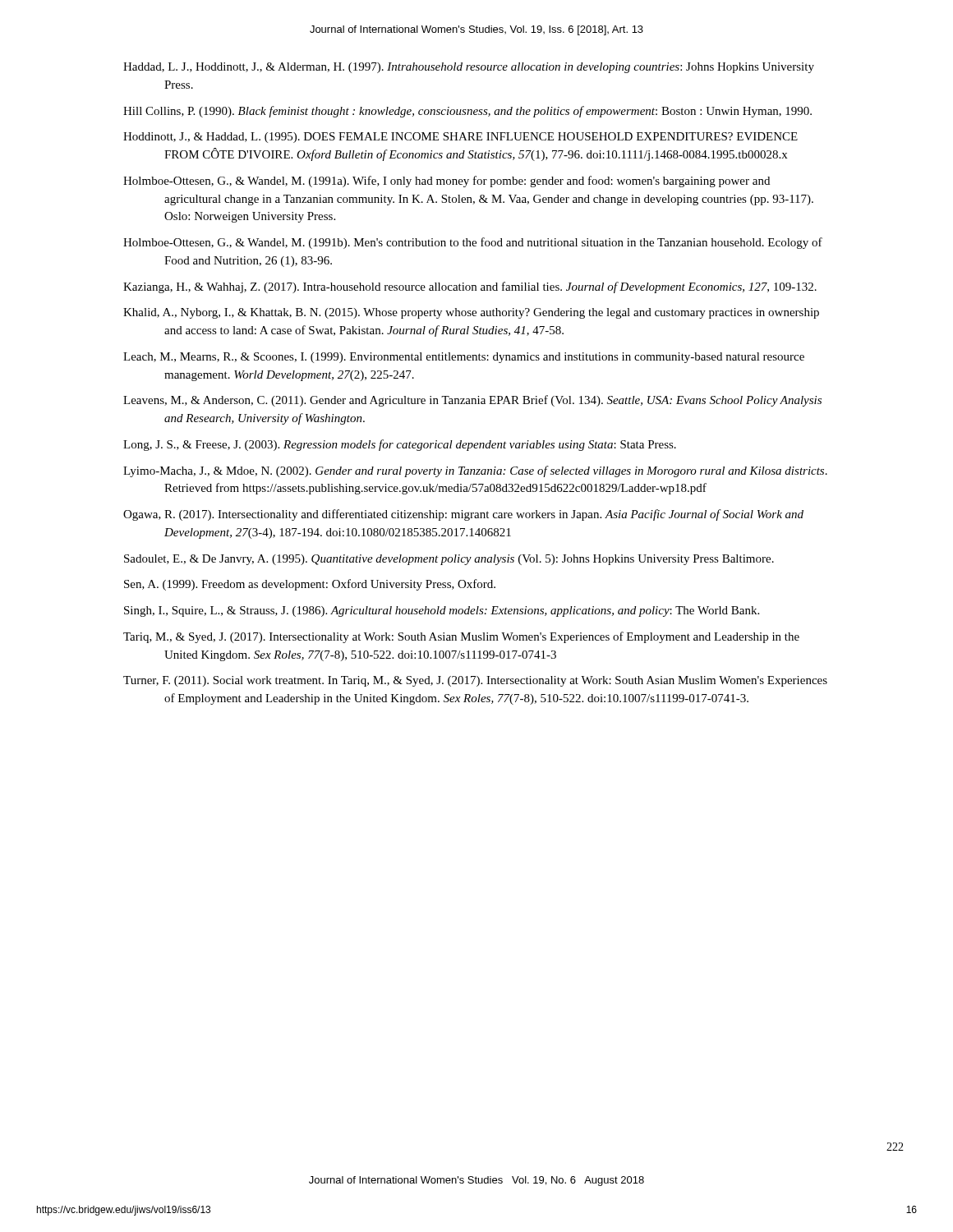953x1232 pixels.
Task: Locate the block of text that opens with "Holmboe-Ottesen, G., & Wandel, M. (1991a)."
Action: coord(469,198)
